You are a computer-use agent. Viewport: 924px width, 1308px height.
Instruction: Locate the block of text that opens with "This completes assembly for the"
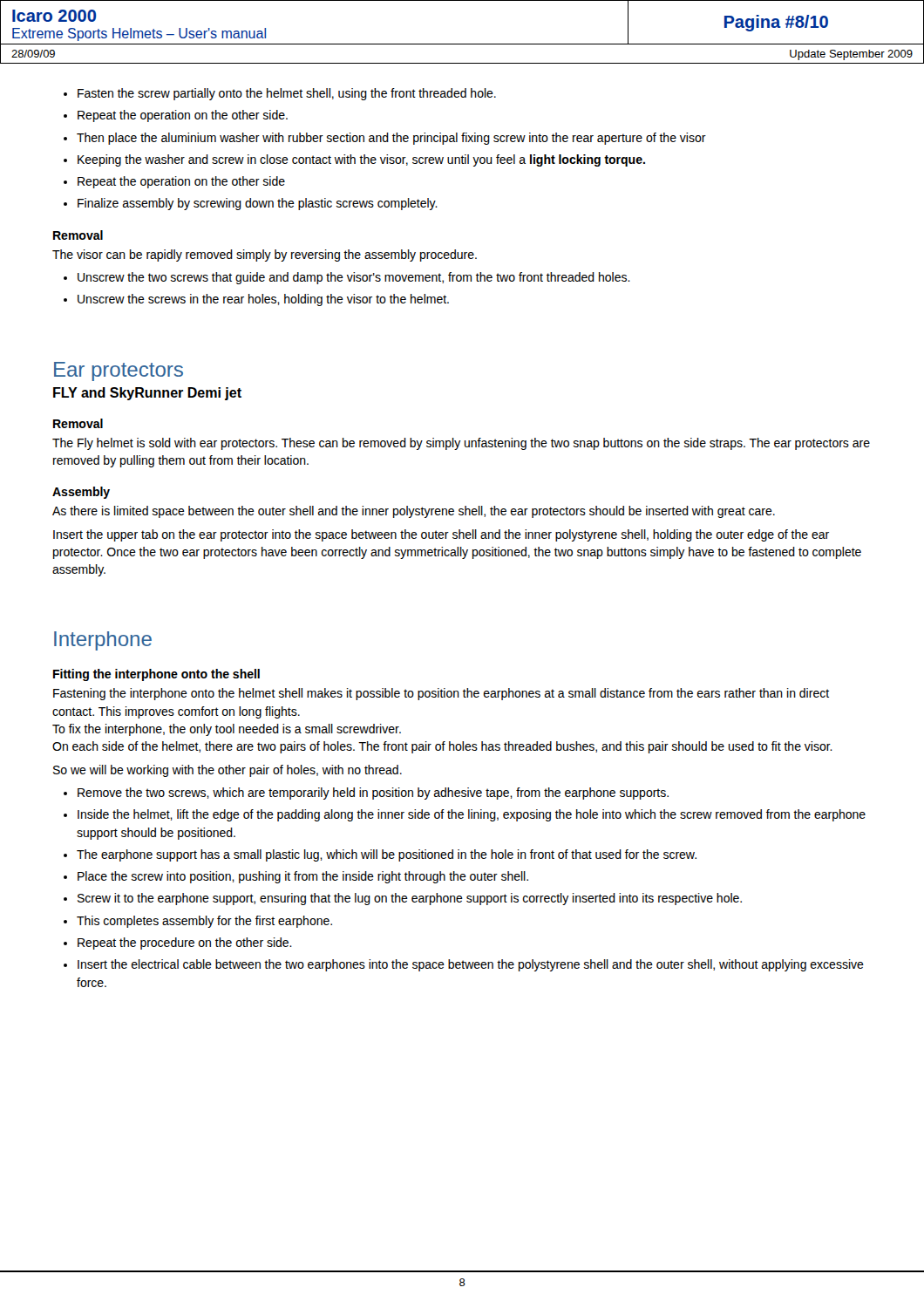(x=204, y=922)
